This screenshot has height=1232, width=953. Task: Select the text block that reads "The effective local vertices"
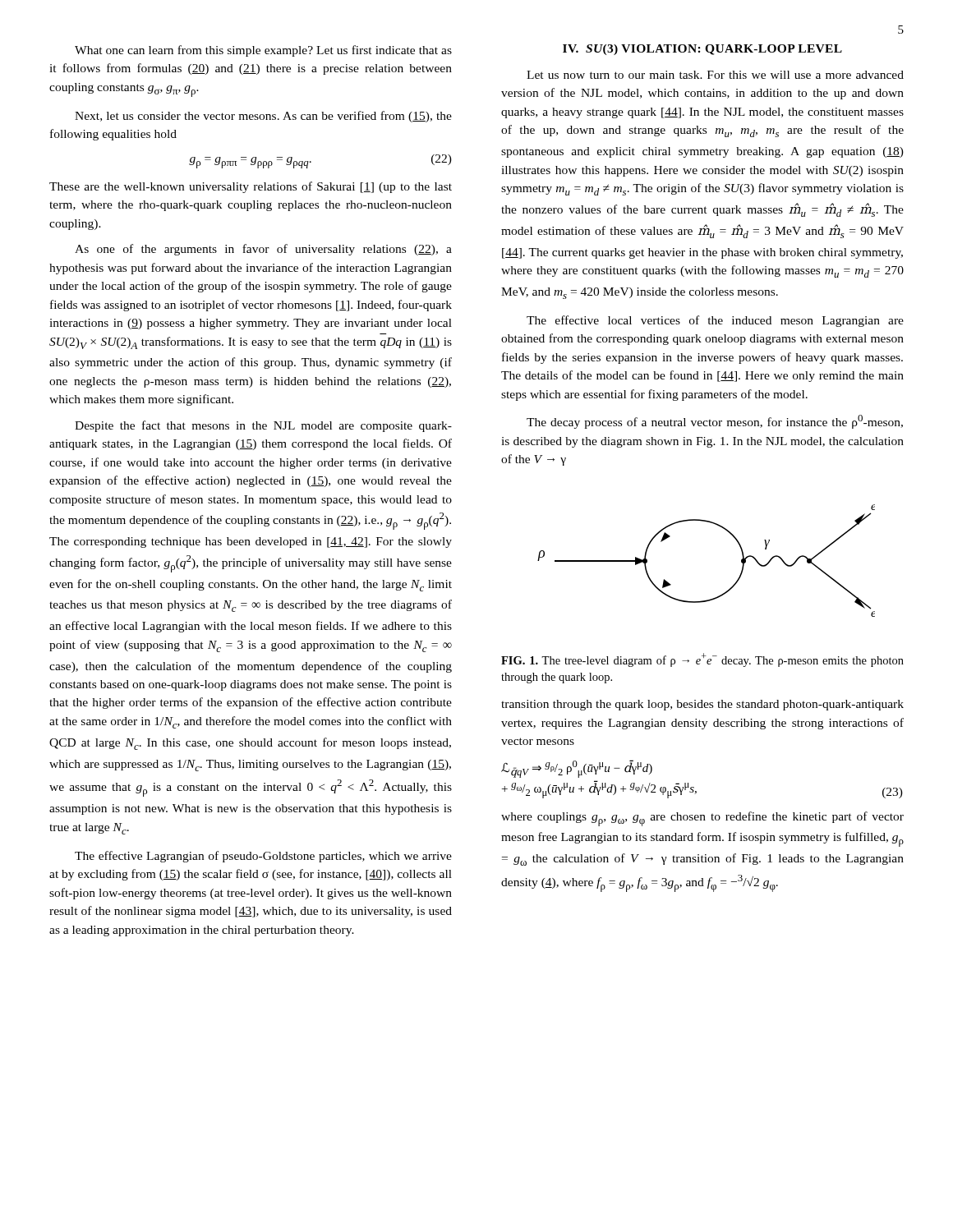click(702, 357)
